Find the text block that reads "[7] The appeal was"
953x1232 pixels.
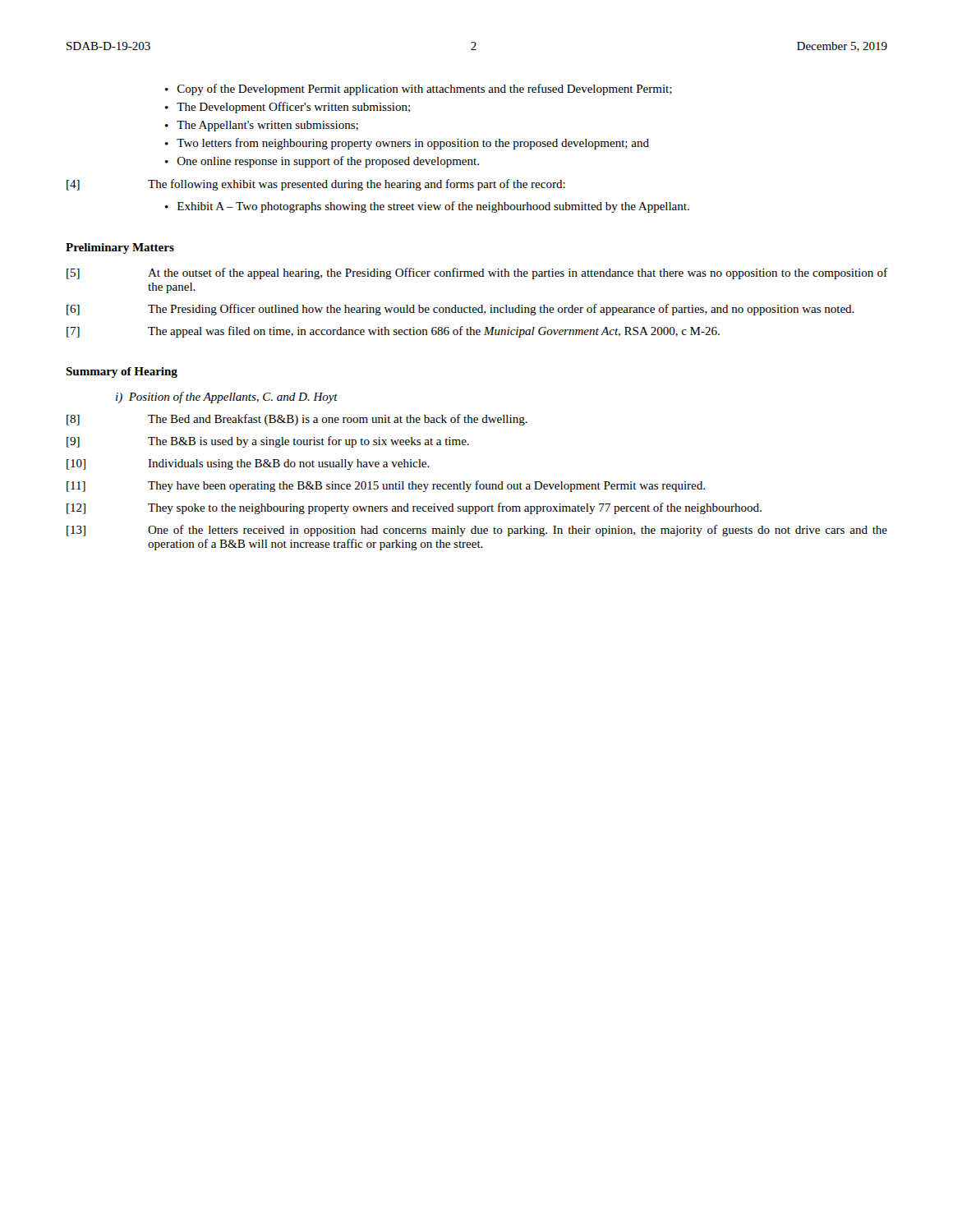pos(476,331)
